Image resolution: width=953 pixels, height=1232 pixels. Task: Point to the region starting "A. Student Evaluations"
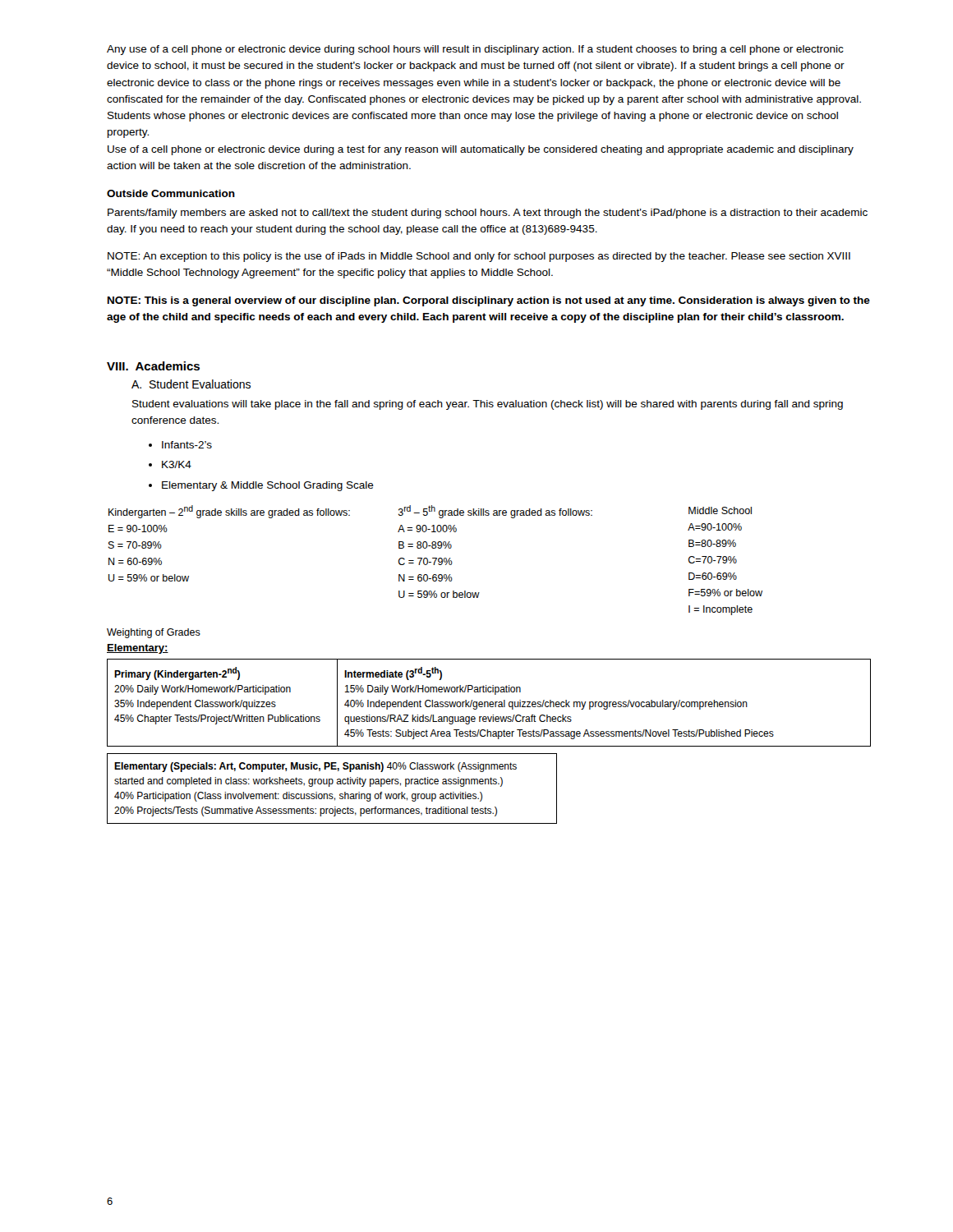point(191,384)
